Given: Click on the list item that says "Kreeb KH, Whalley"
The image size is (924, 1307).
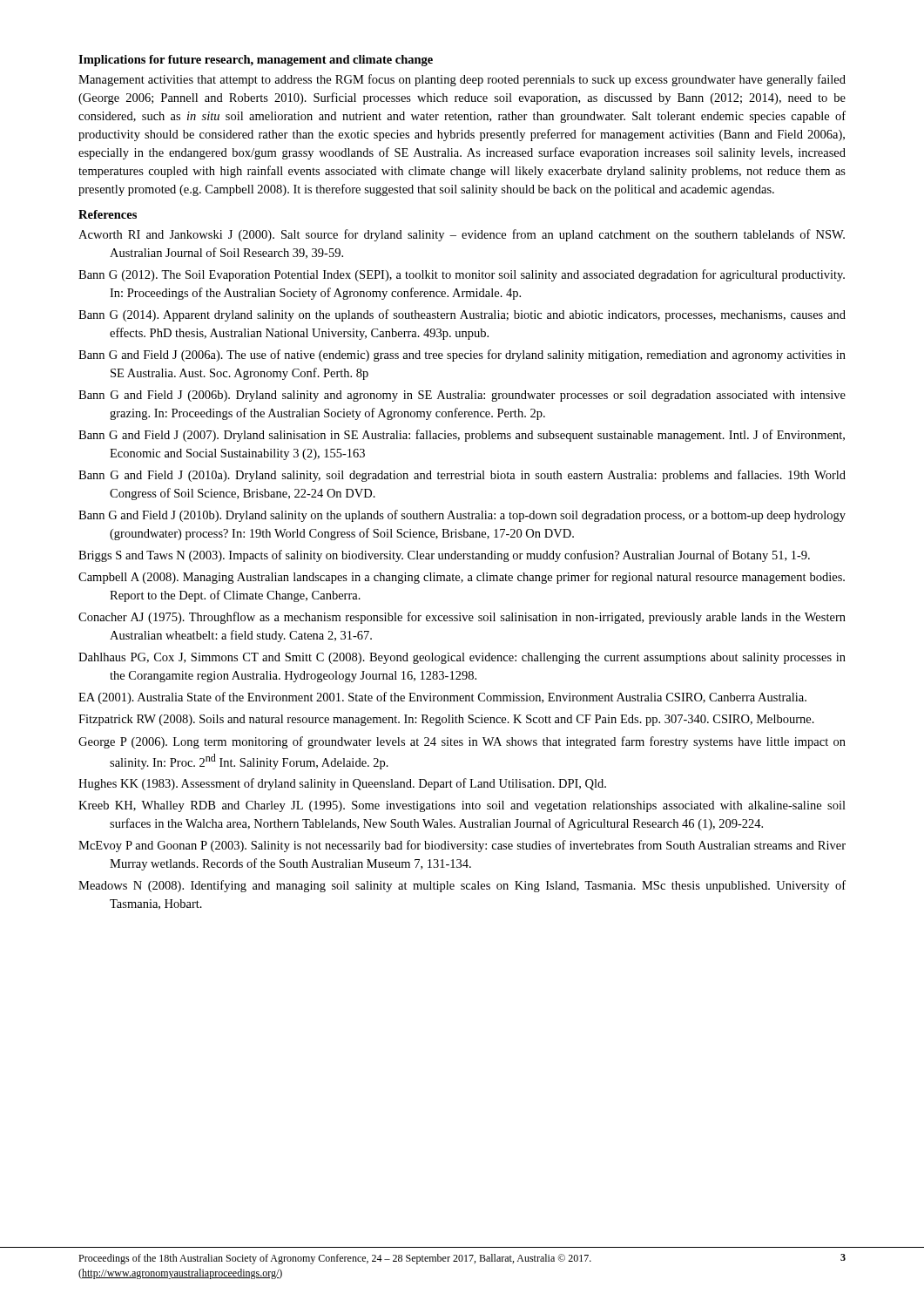Looking at the screenshot, I should [462, 815].
